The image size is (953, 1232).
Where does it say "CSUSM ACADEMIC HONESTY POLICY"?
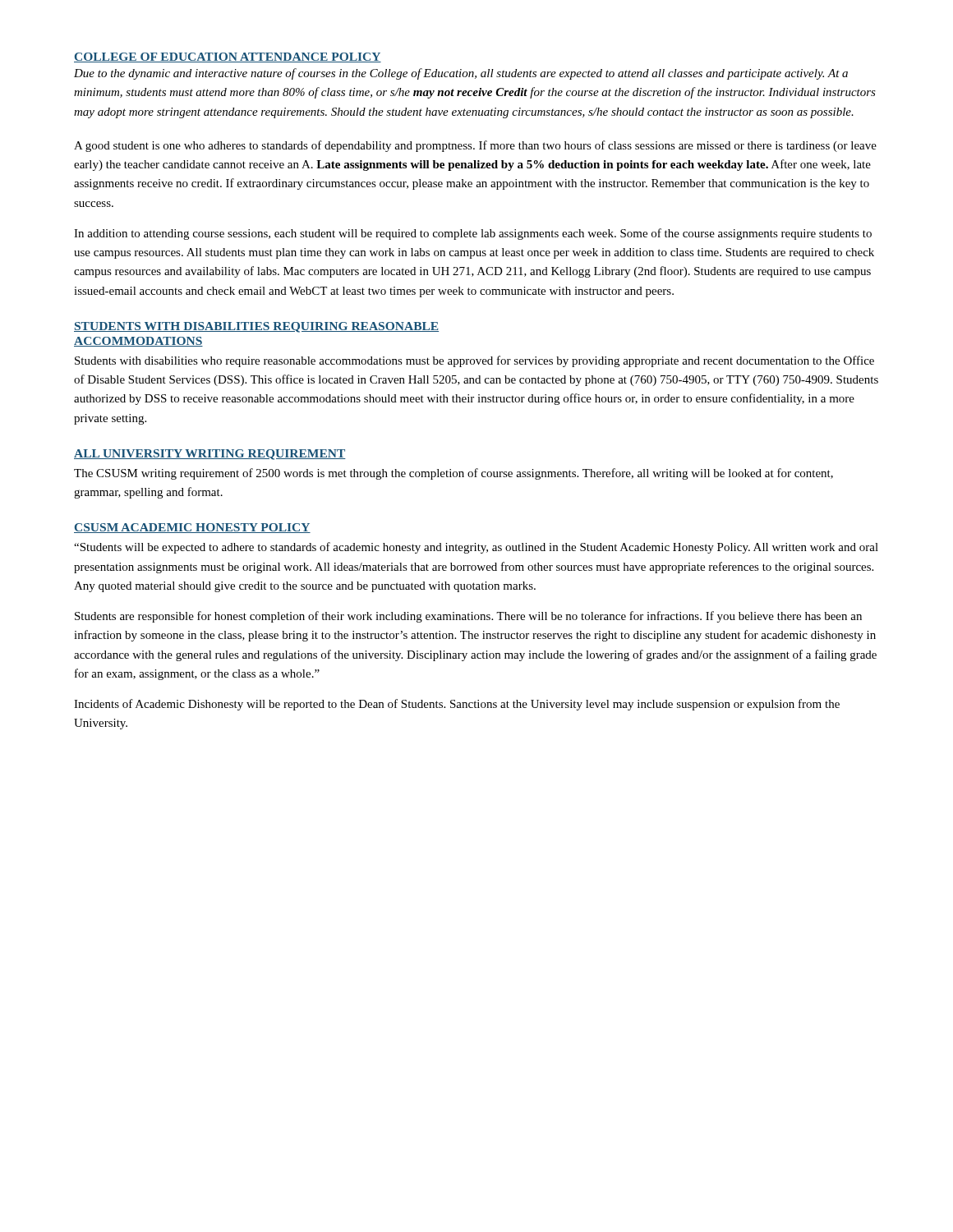(192, 527)
